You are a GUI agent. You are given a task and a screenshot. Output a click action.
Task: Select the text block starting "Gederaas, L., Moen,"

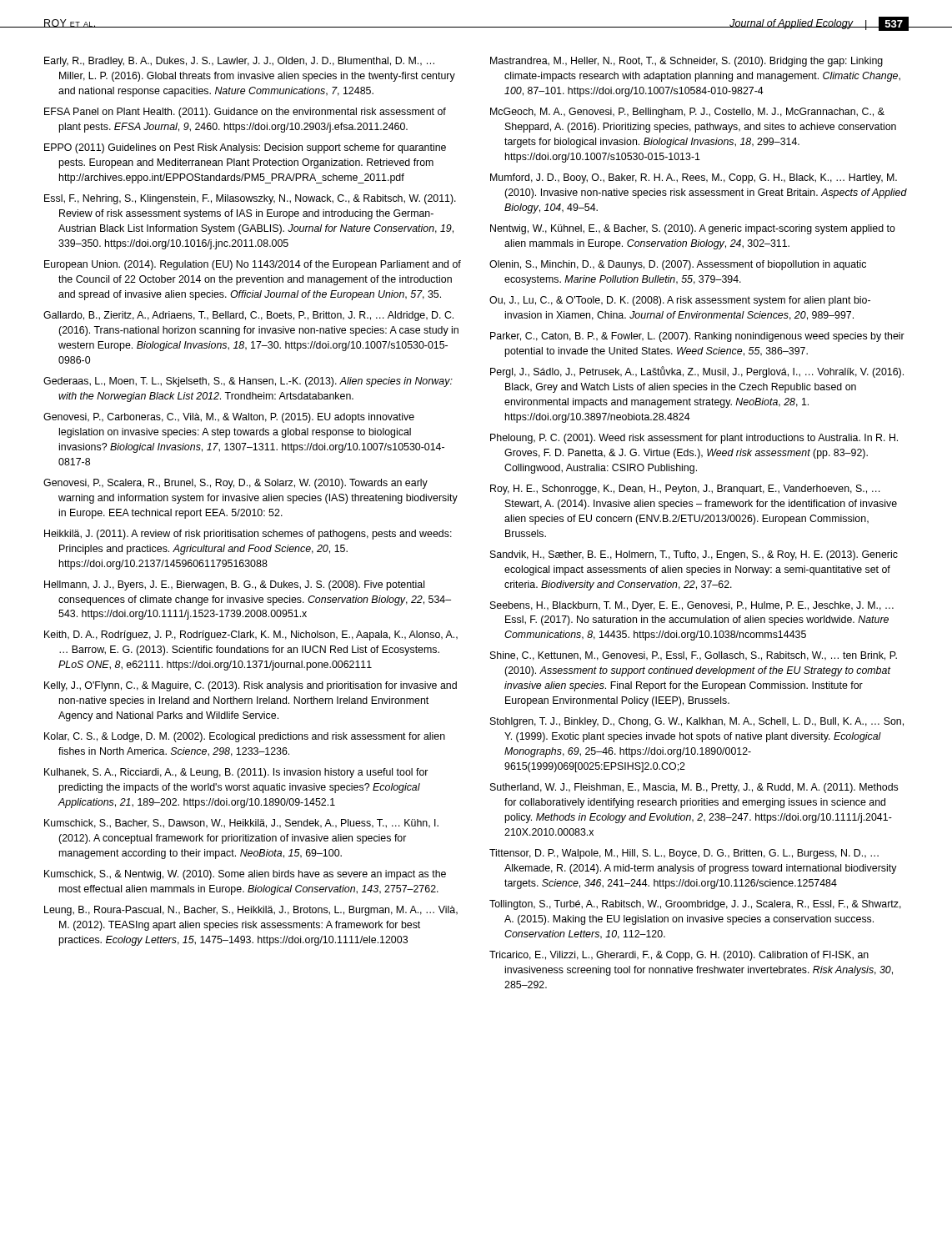pyautogui.click(x=248, y=388)
